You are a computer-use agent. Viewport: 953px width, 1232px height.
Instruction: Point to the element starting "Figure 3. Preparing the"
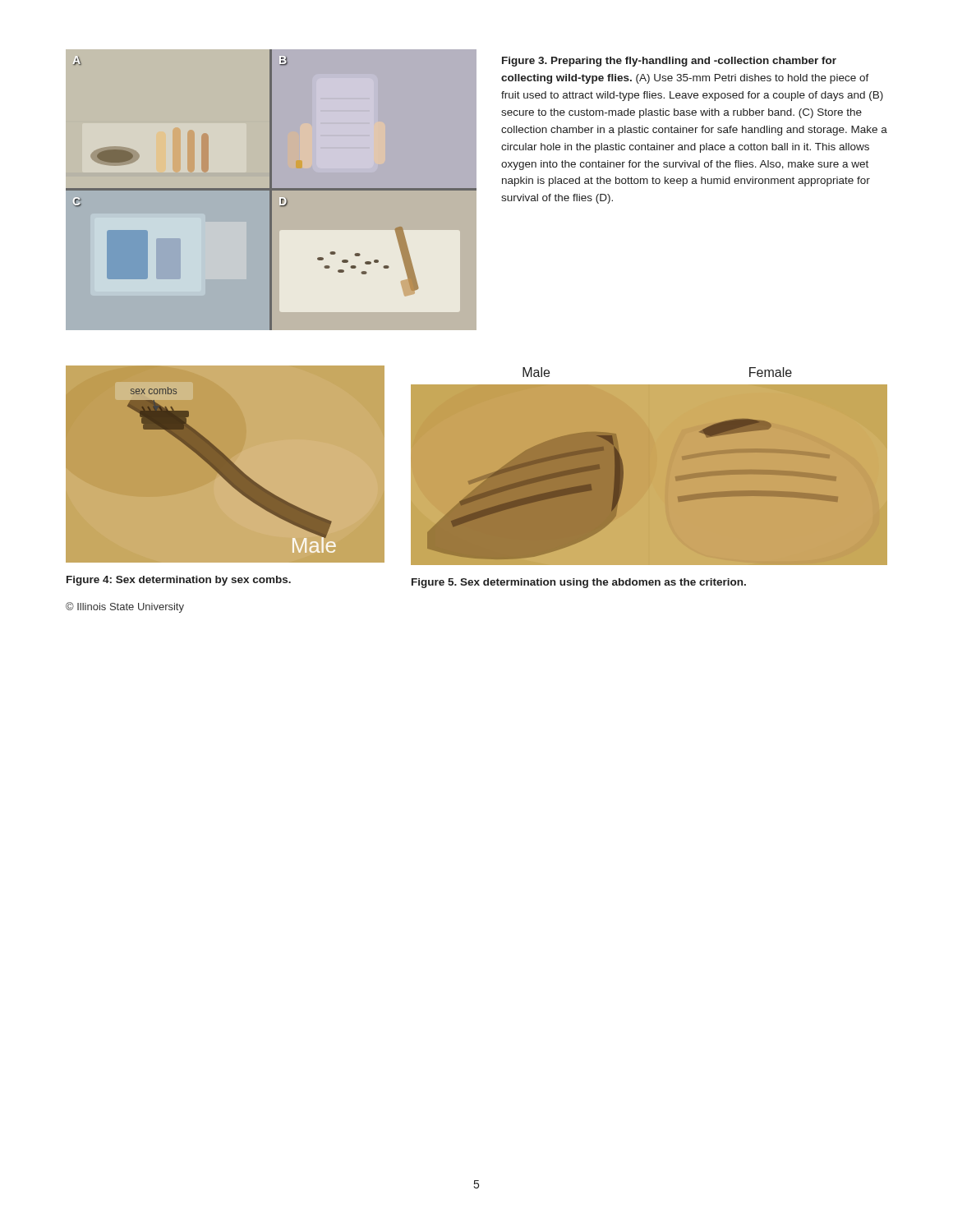(x=694, y=129)
